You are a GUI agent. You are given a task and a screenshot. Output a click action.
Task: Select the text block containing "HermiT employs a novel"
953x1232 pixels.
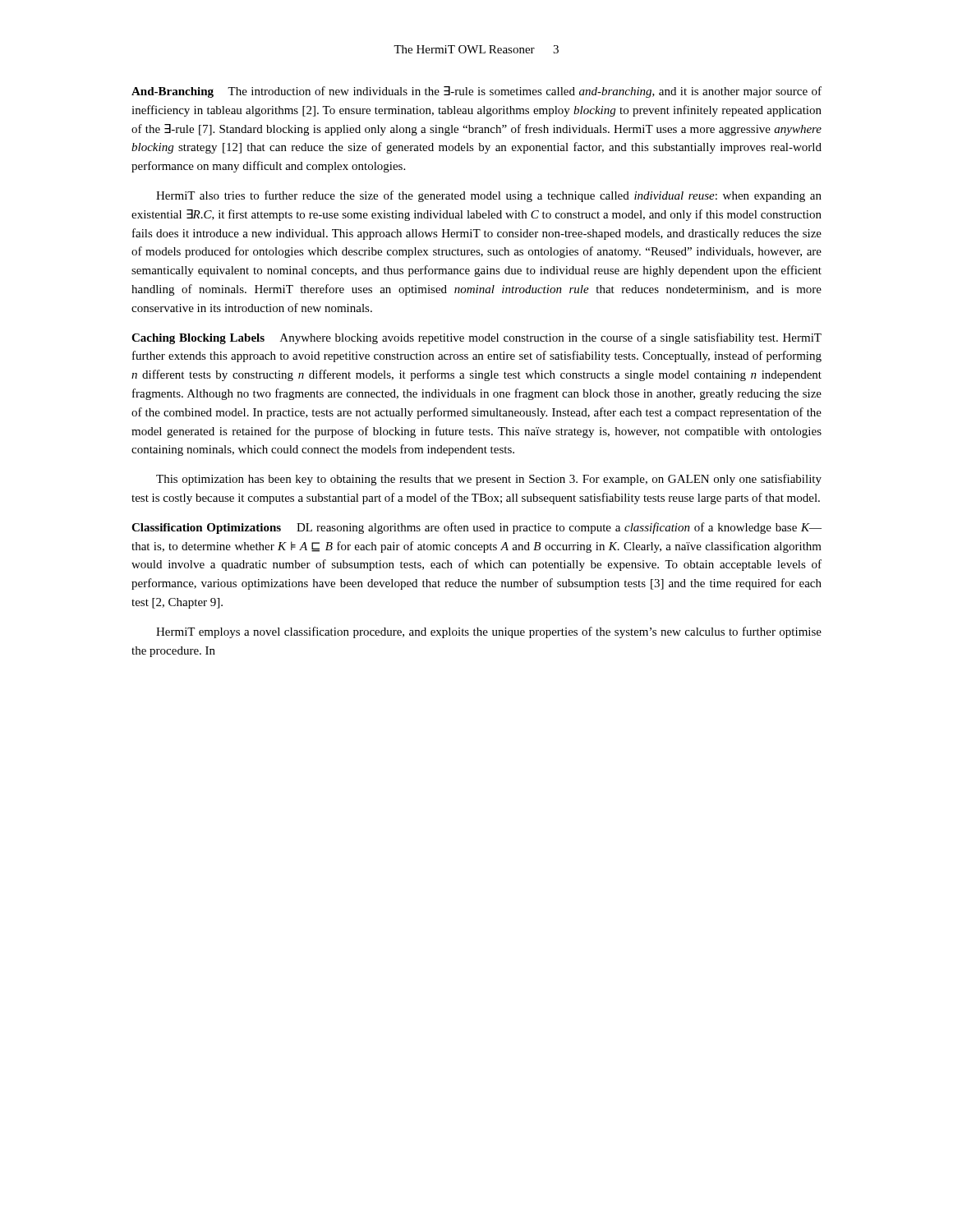pyautogui.click(x=476, y=641)
